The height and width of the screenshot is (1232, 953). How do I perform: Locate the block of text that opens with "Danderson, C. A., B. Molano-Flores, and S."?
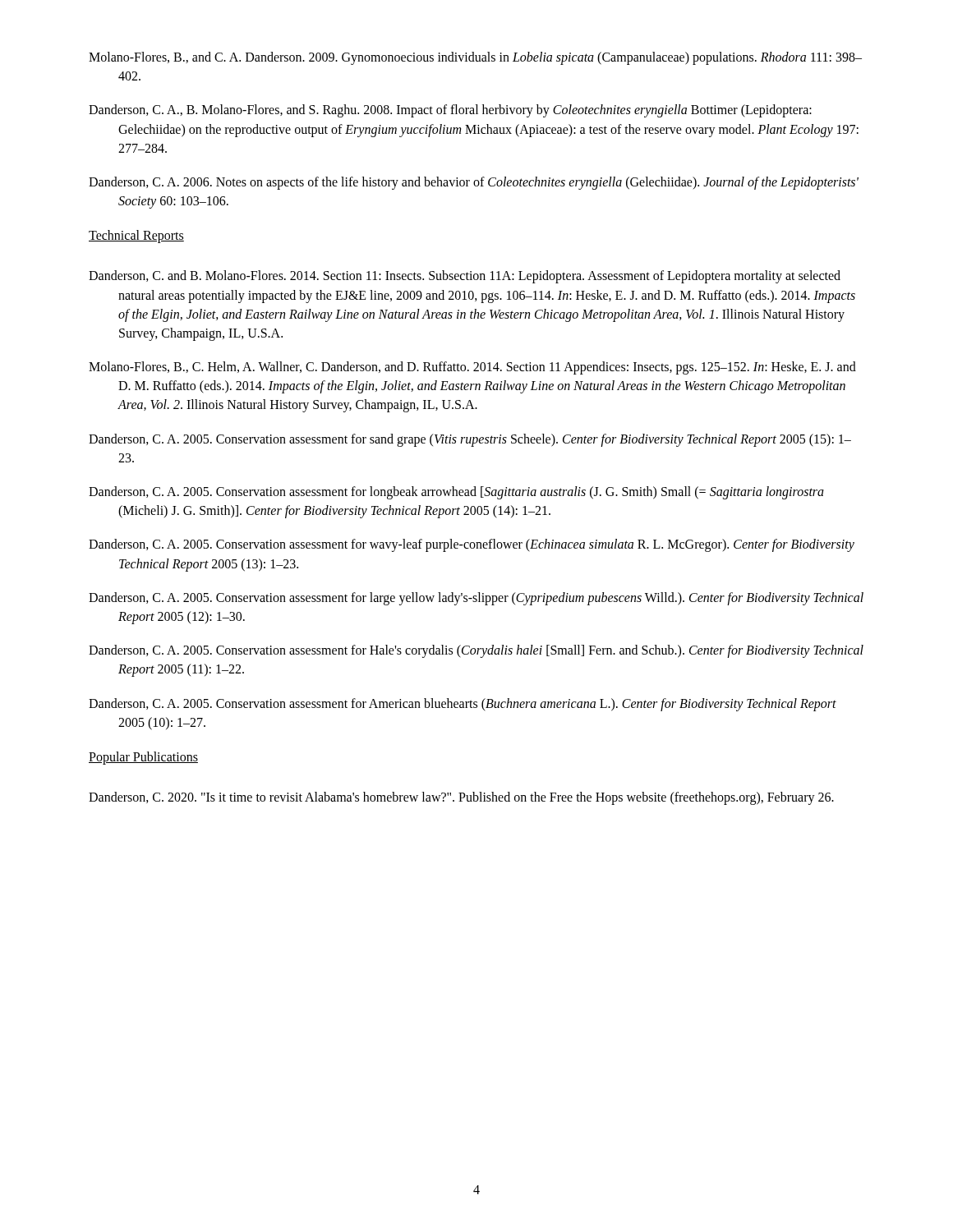[474, 129]
